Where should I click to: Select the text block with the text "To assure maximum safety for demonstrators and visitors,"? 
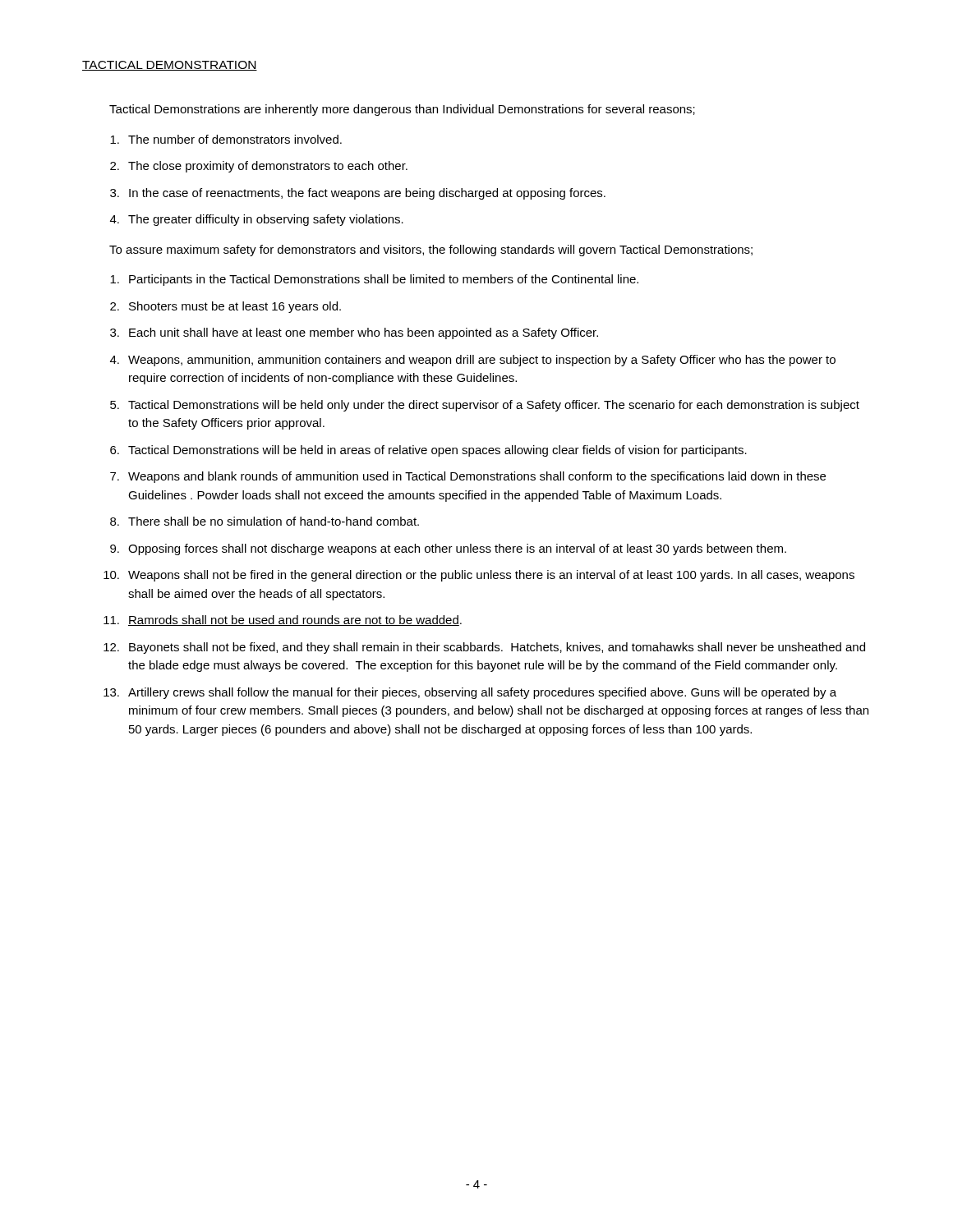click(418, 249)
